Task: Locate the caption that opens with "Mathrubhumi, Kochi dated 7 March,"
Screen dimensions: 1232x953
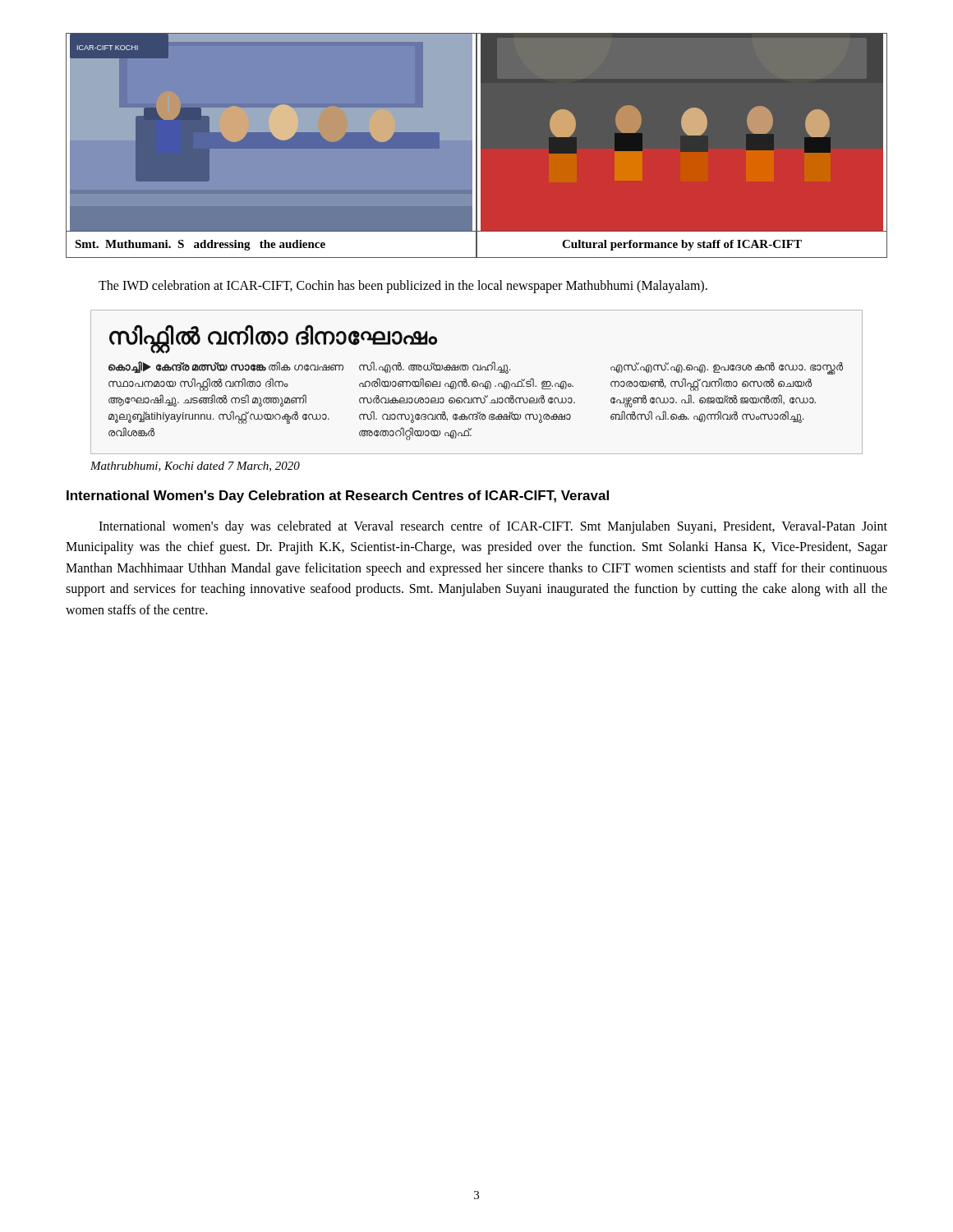Action: (195, 465)
